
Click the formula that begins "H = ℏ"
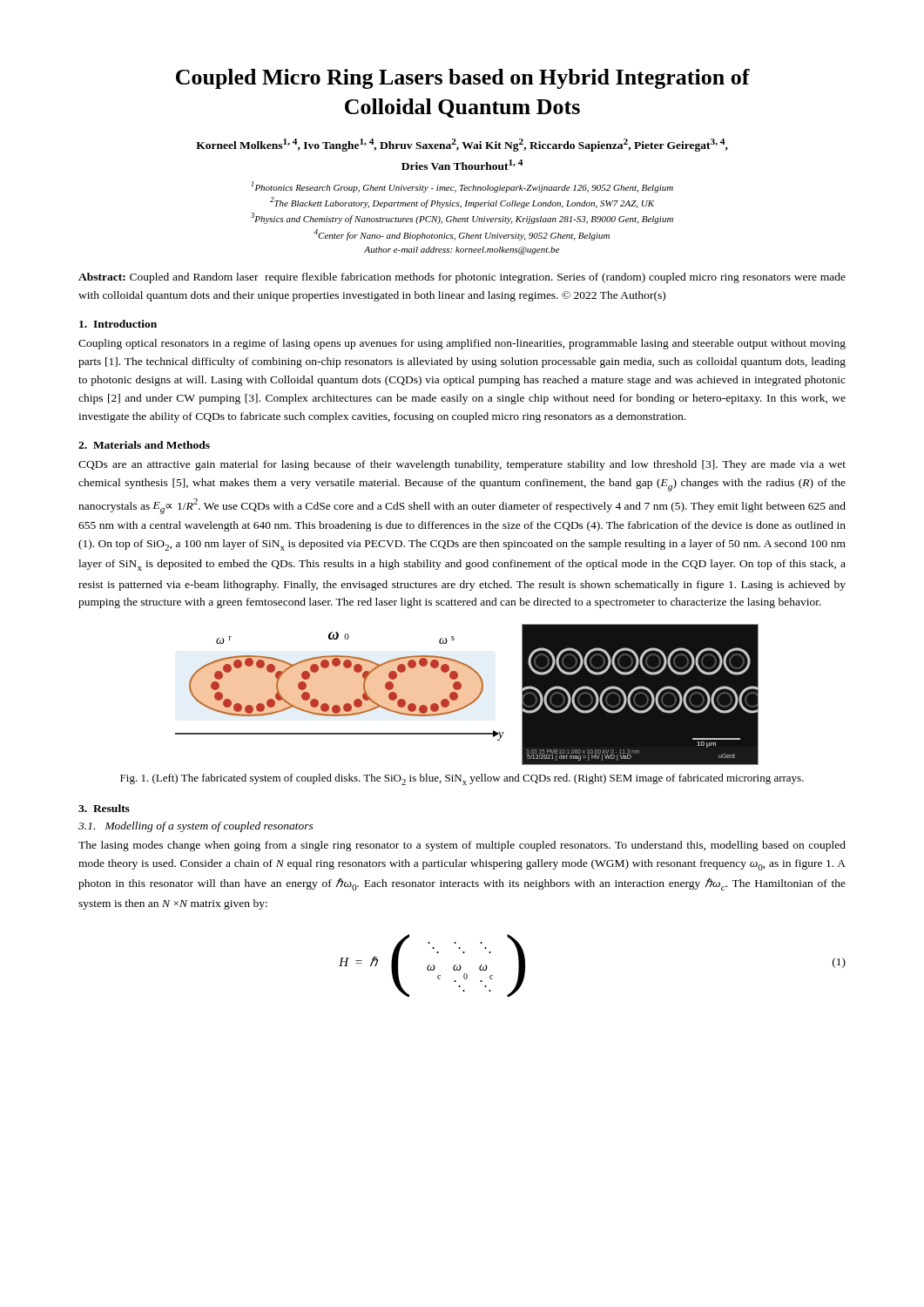pyautogui.click(x=430, y=965)
